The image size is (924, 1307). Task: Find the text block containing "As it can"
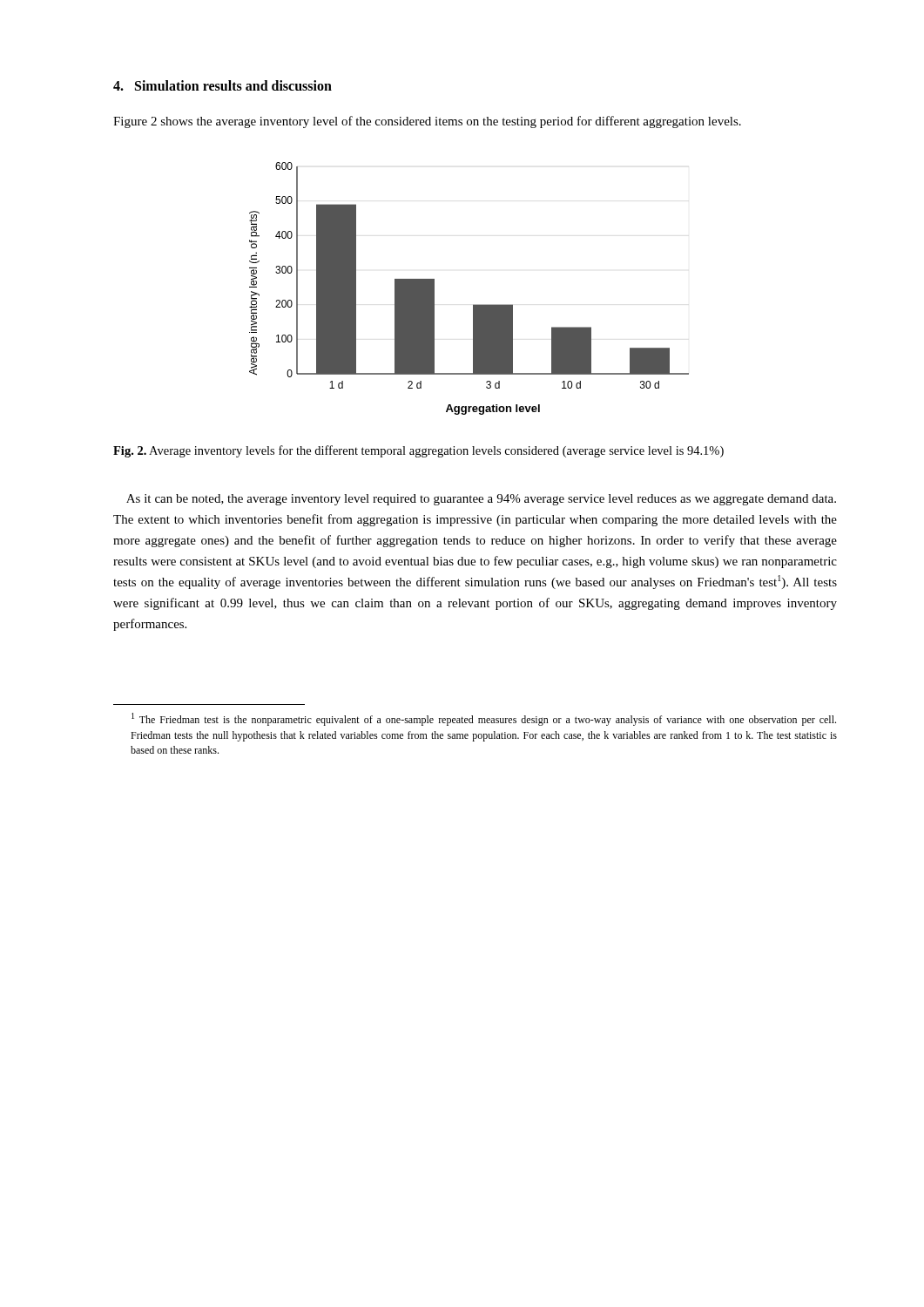(475, 561)
